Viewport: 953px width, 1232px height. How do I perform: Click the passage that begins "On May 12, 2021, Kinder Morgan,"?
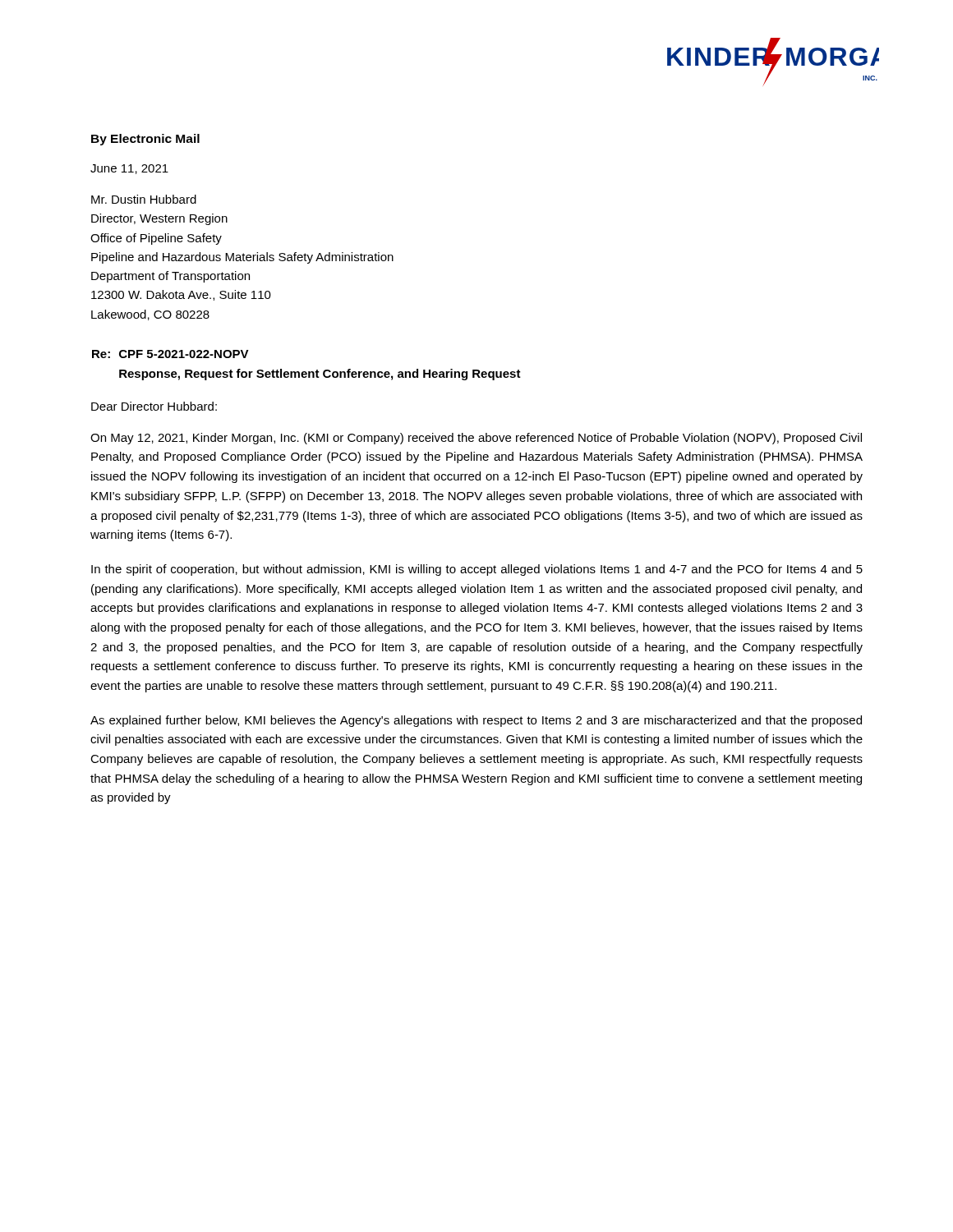click(476, 486)
